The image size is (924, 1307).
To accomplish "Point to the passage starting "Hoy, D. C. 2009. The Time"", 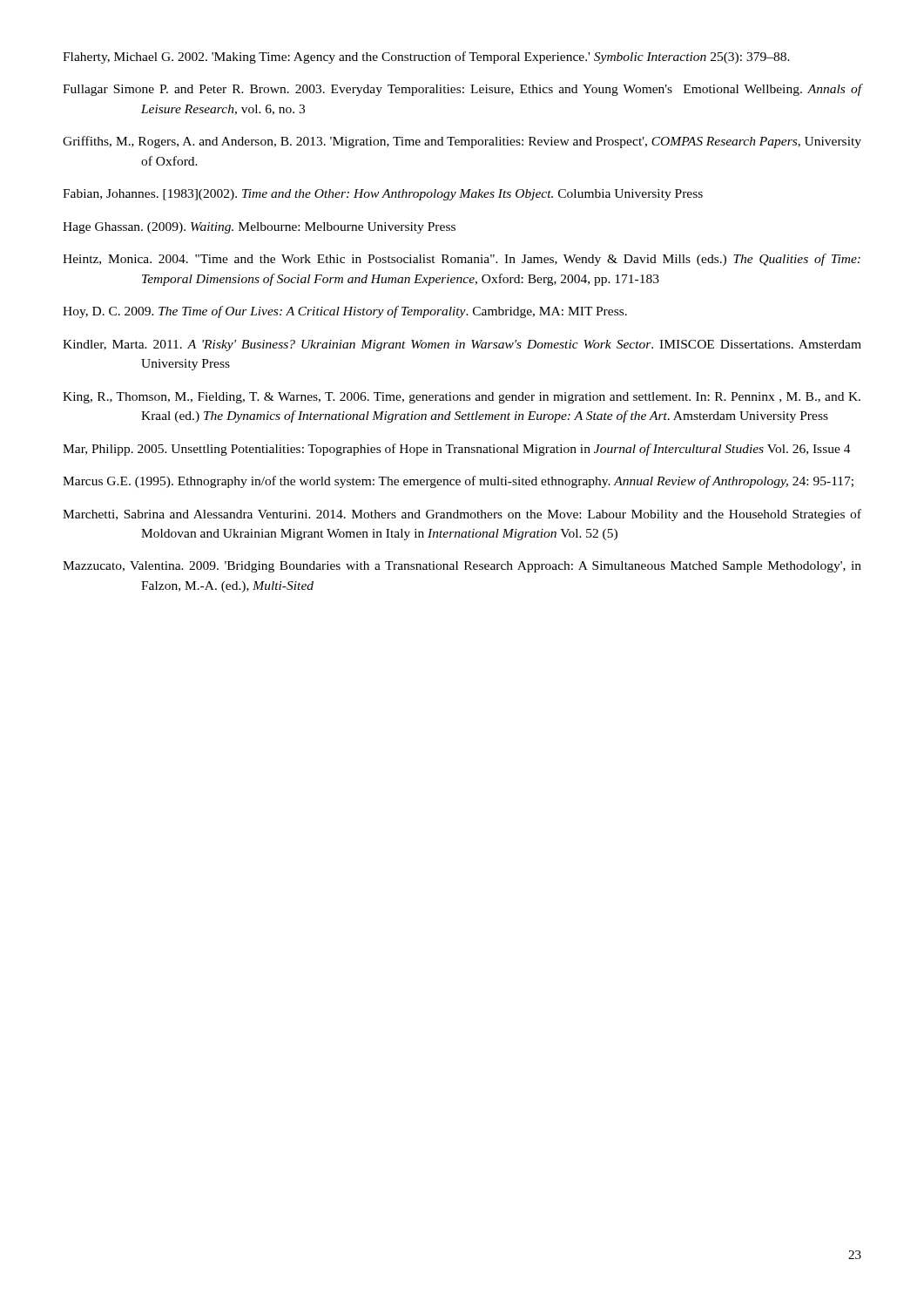I will (345, 311).
